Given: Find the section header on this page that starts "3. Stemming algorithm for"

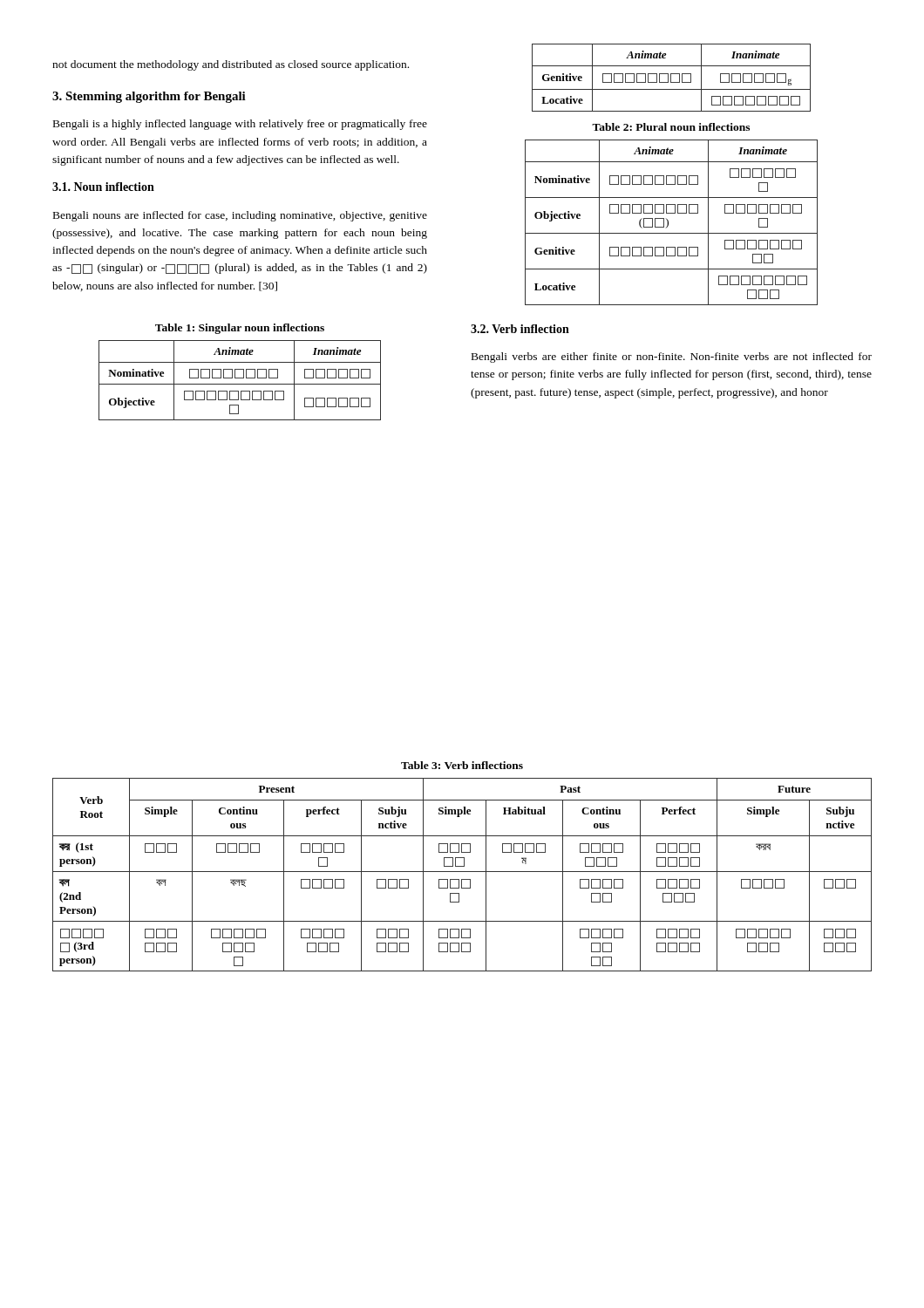Looking at the screenshot, I should click(240, 96).
